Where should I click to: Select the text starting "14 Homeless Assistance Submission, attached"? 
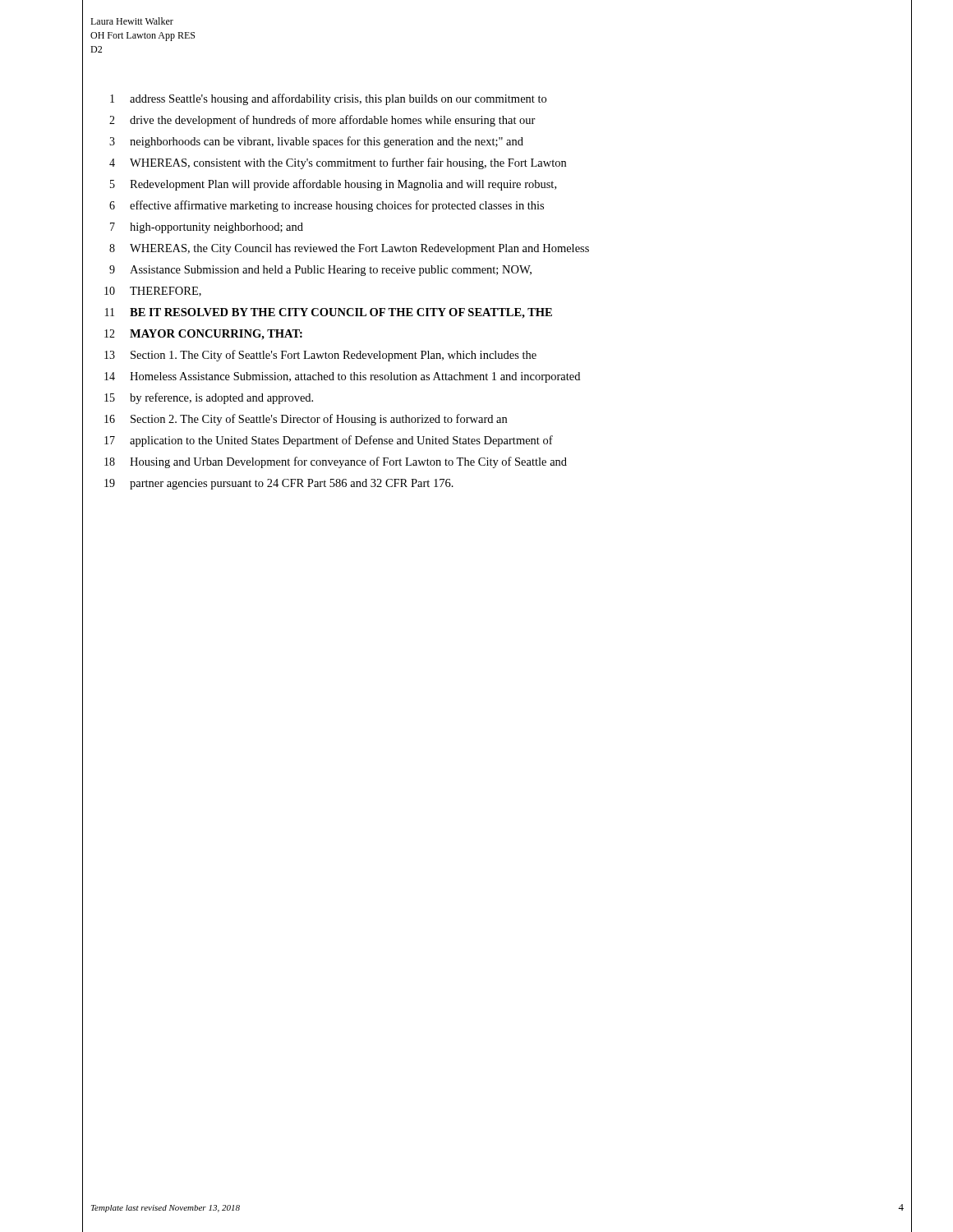[x=497, y=377]
